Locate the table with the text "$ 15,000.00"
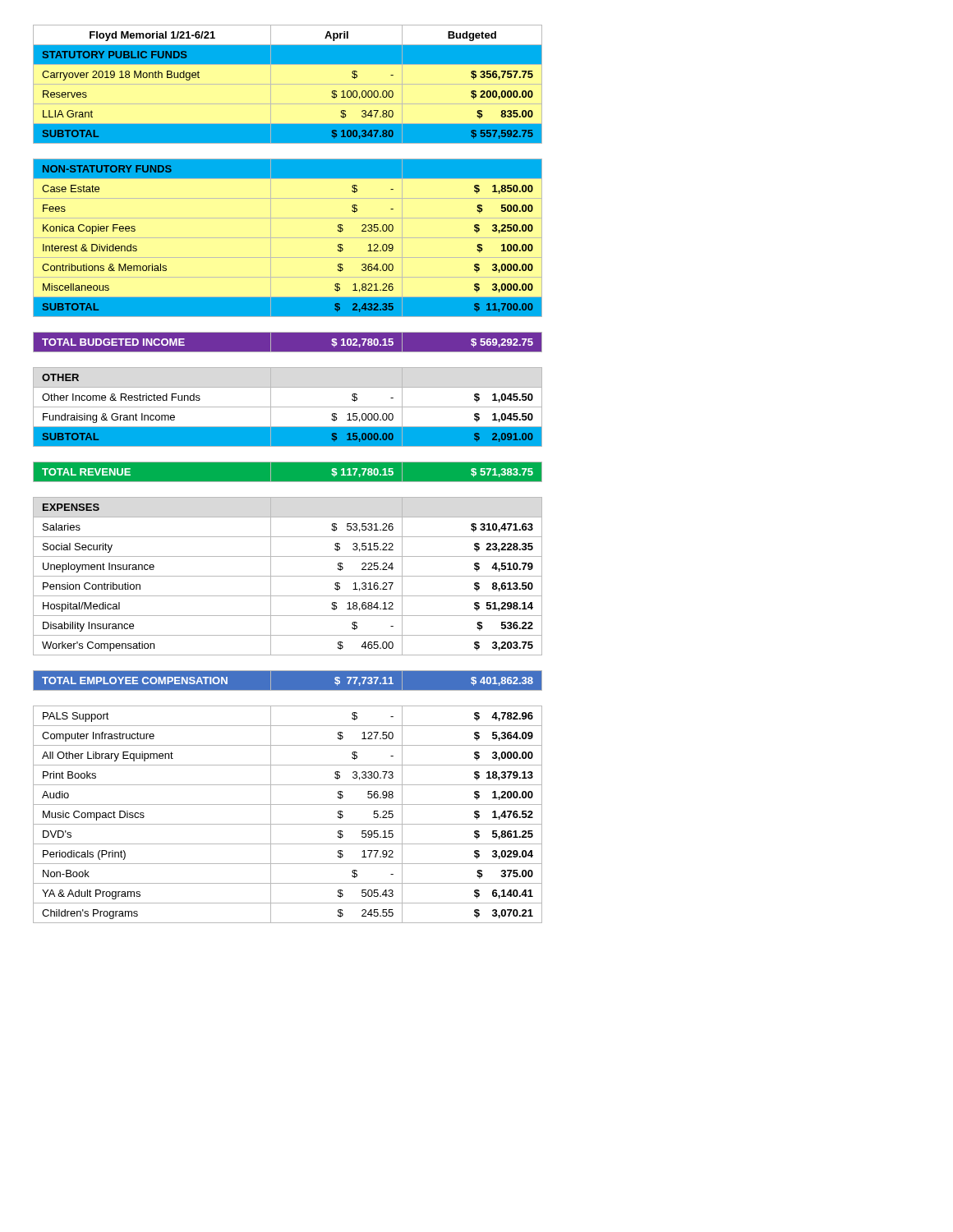Screen dimensions: 1232x953 tap(476, 407)
